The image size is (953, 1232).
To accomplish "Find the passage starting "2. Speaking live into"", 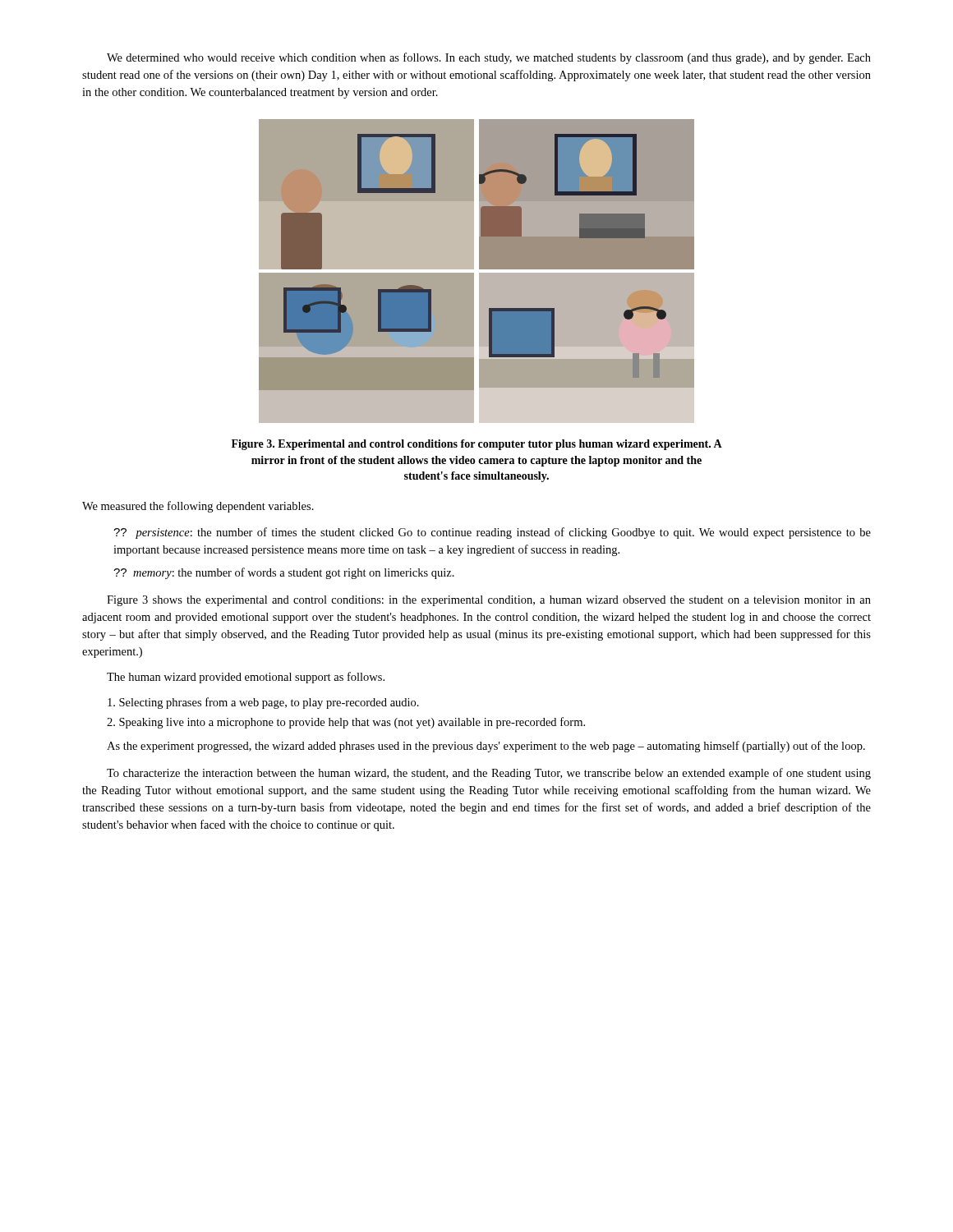I will pyautogui.click(x=346, y=722).
